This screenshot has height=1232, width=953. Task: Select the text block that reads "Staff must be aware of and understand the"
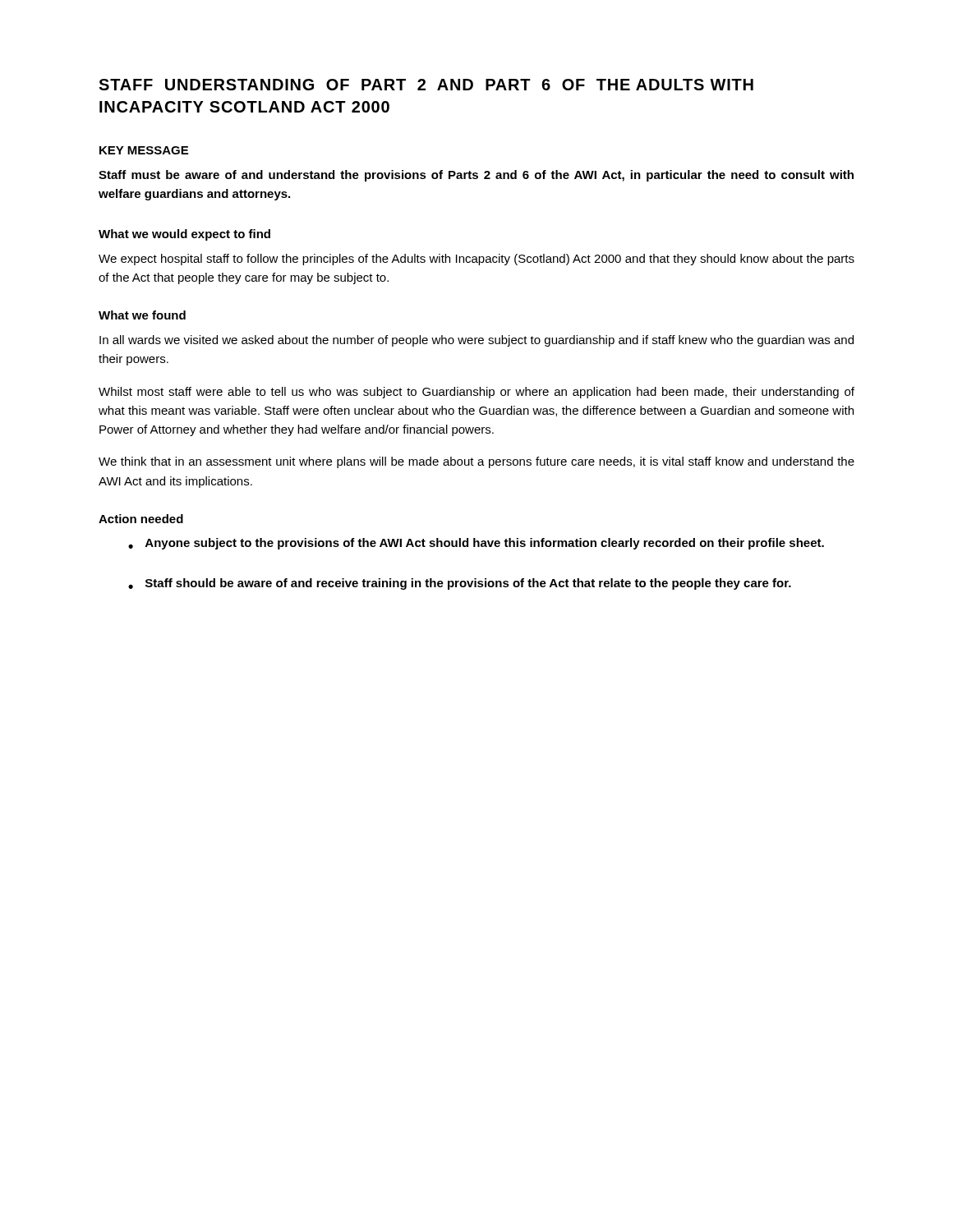476,184
